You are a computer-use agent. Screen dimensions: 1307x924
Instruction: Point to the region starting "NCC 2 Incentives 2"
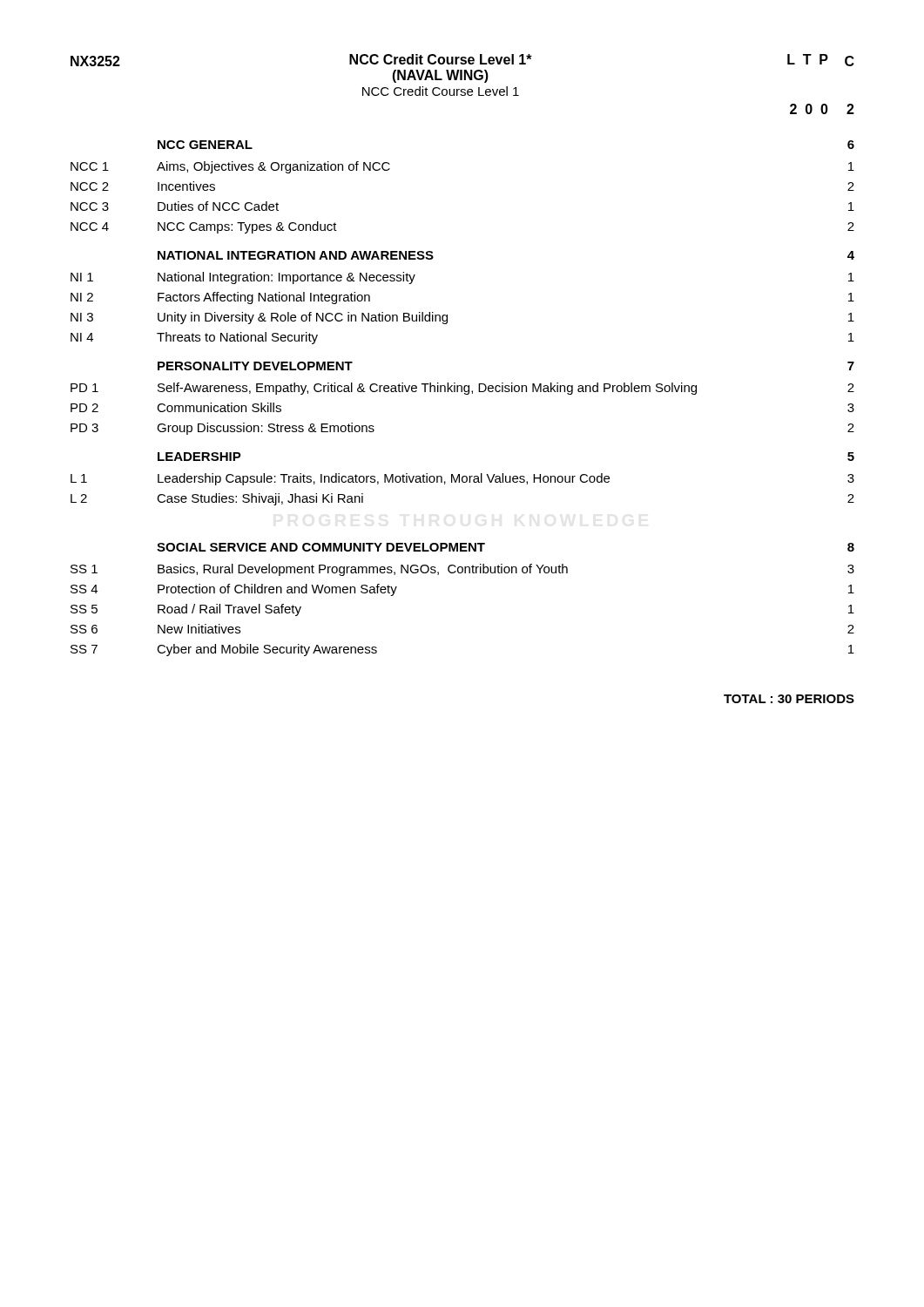(x=93, y=183)
